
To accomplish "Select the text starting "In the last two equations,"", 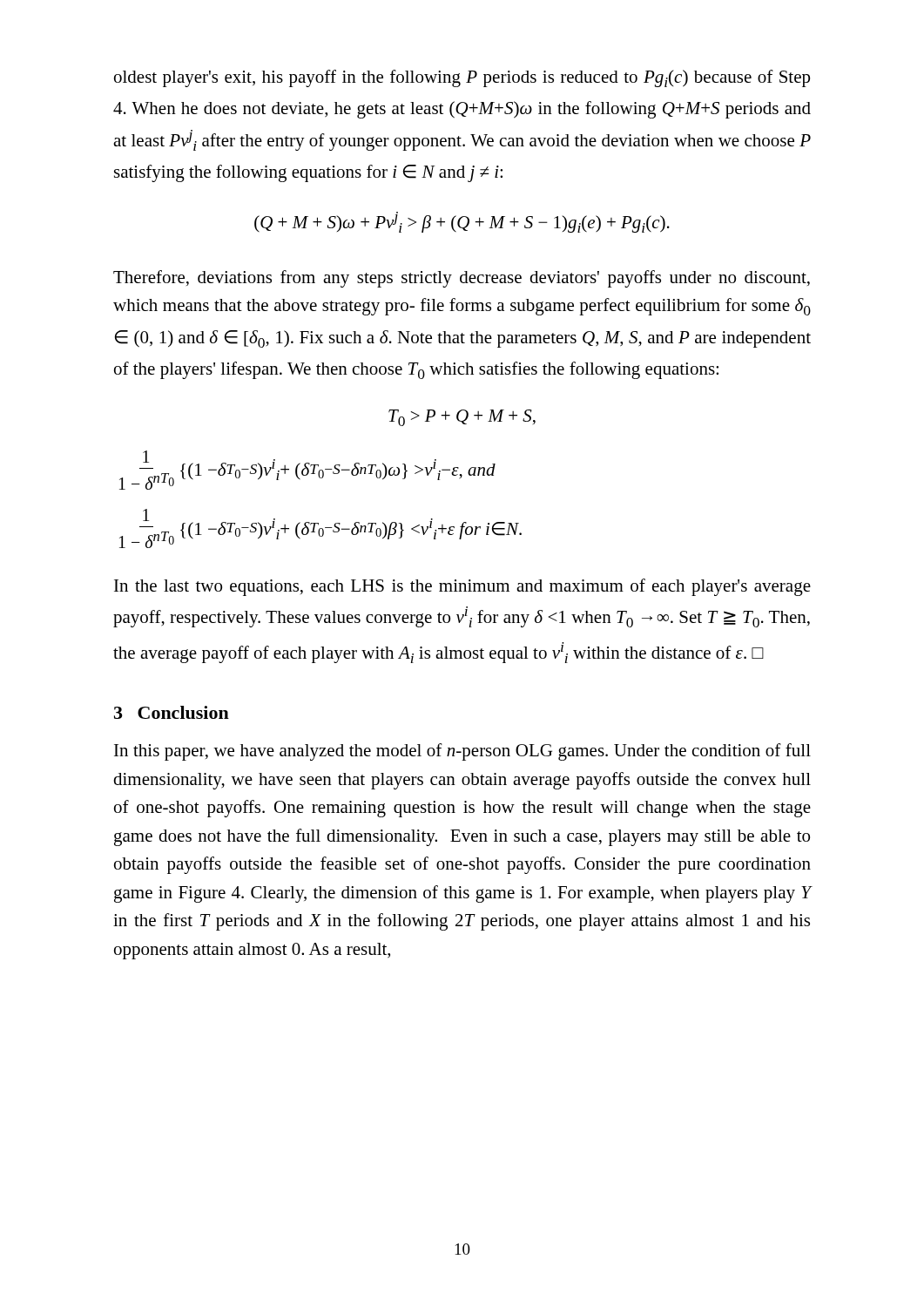I will tap(462, 621).
